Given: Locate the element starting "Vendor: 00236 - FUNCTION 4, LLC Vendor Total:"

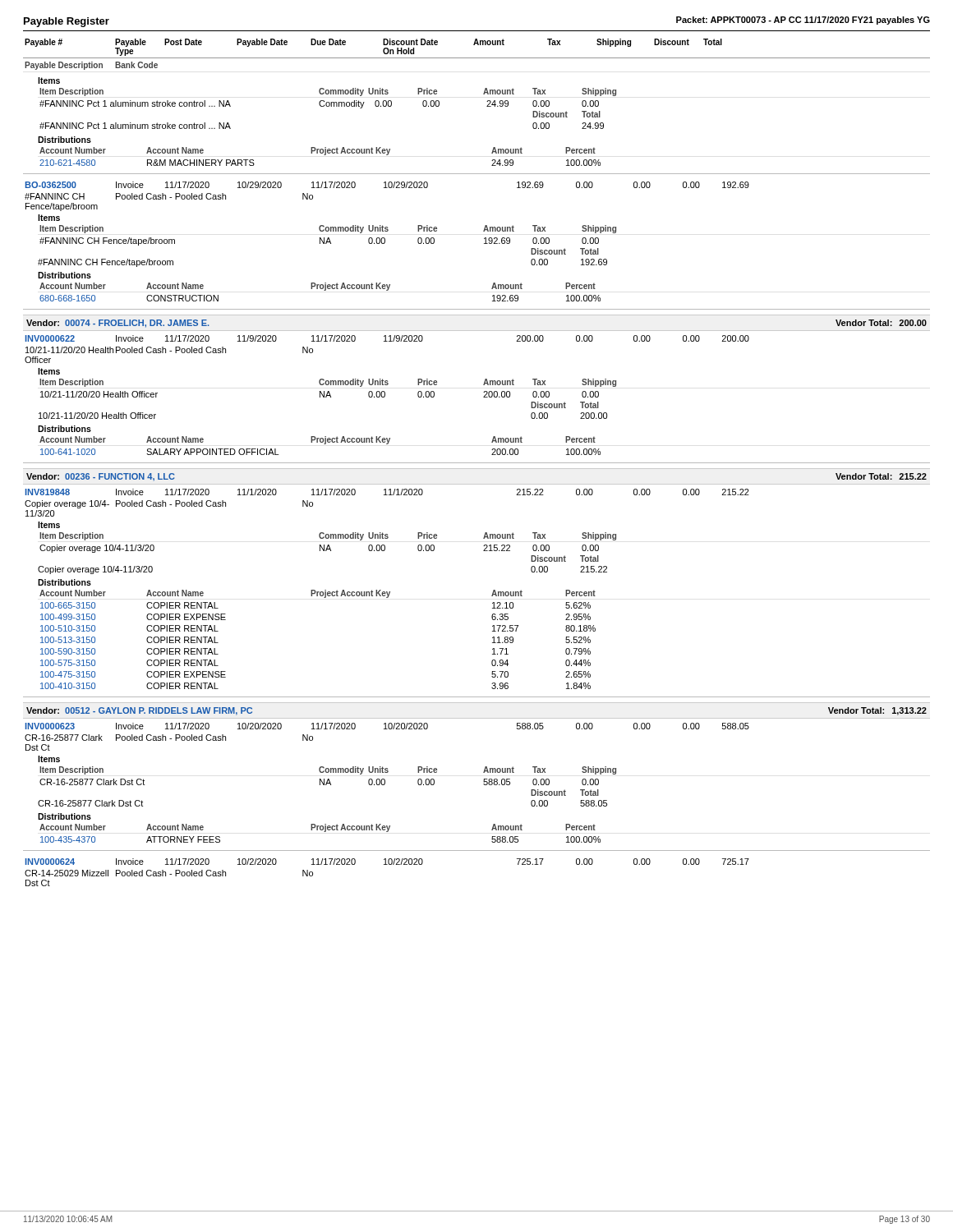Looking at the screenshot, I should tap(101, 477).
